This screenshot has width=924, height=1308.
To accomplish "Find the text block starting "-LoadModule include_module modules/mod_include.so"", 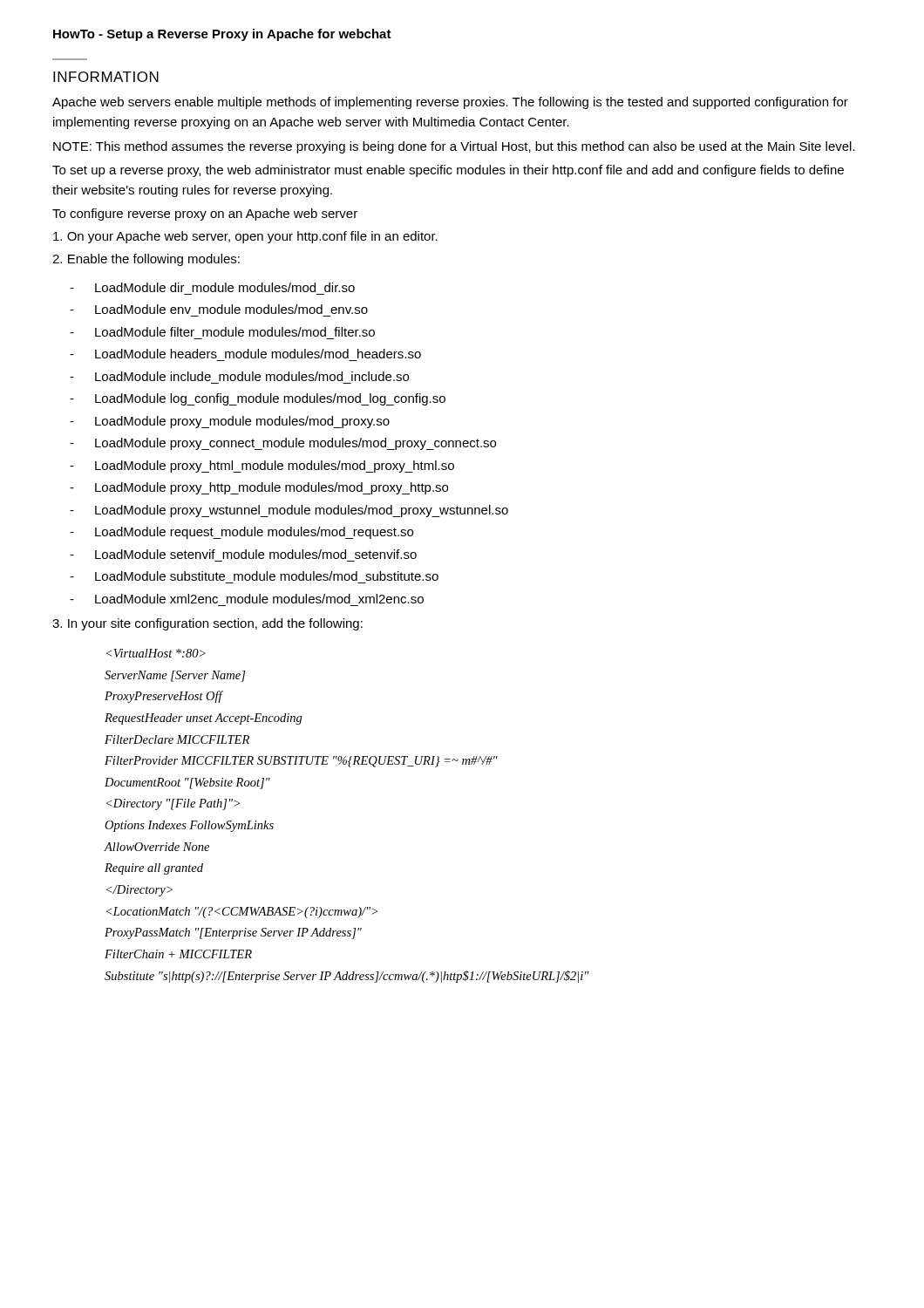I will pyautogui.click(x=240, y=376).
